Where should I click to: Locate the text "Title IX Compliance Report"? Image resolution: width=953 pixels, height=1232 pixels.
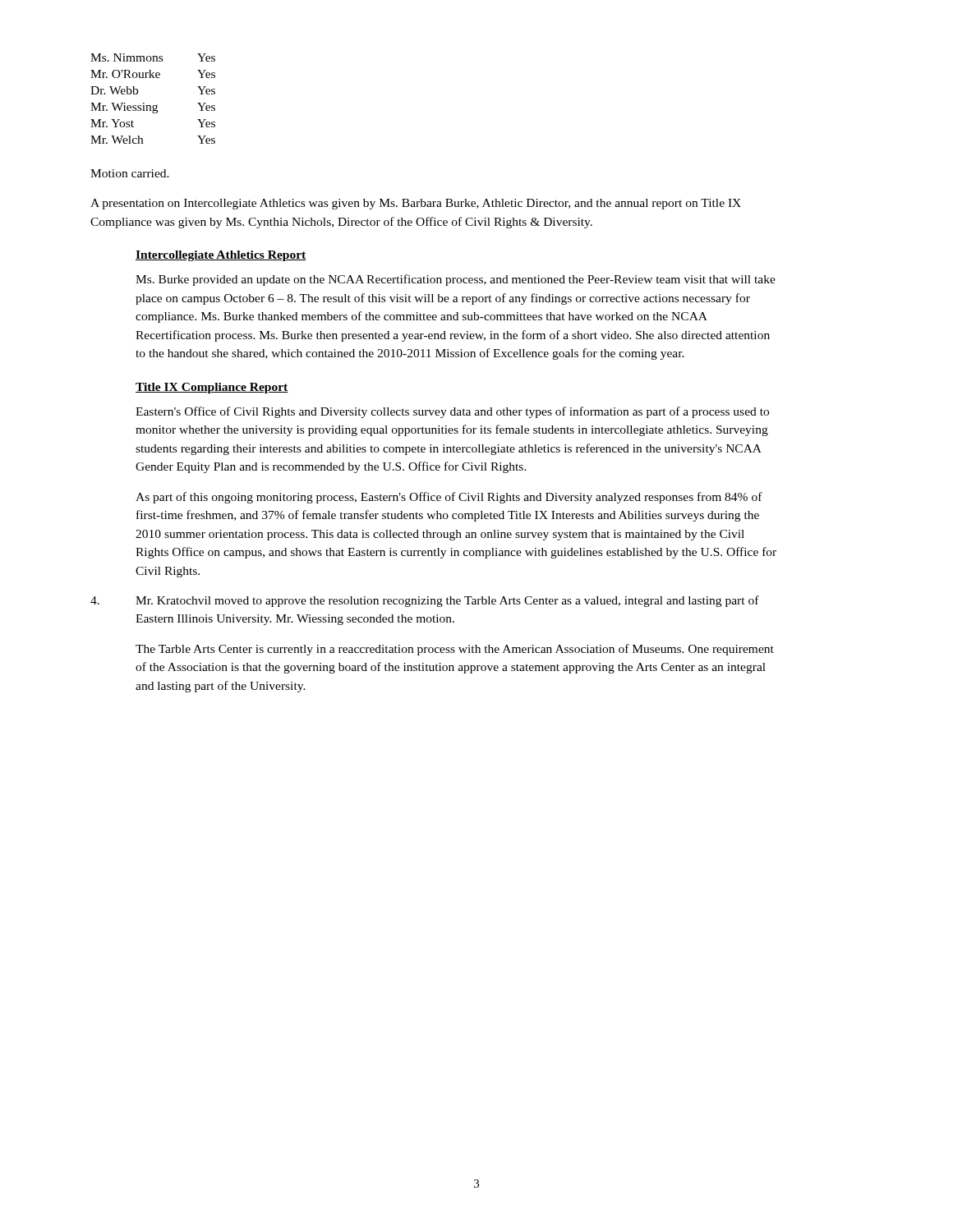(x=212, y=386)
